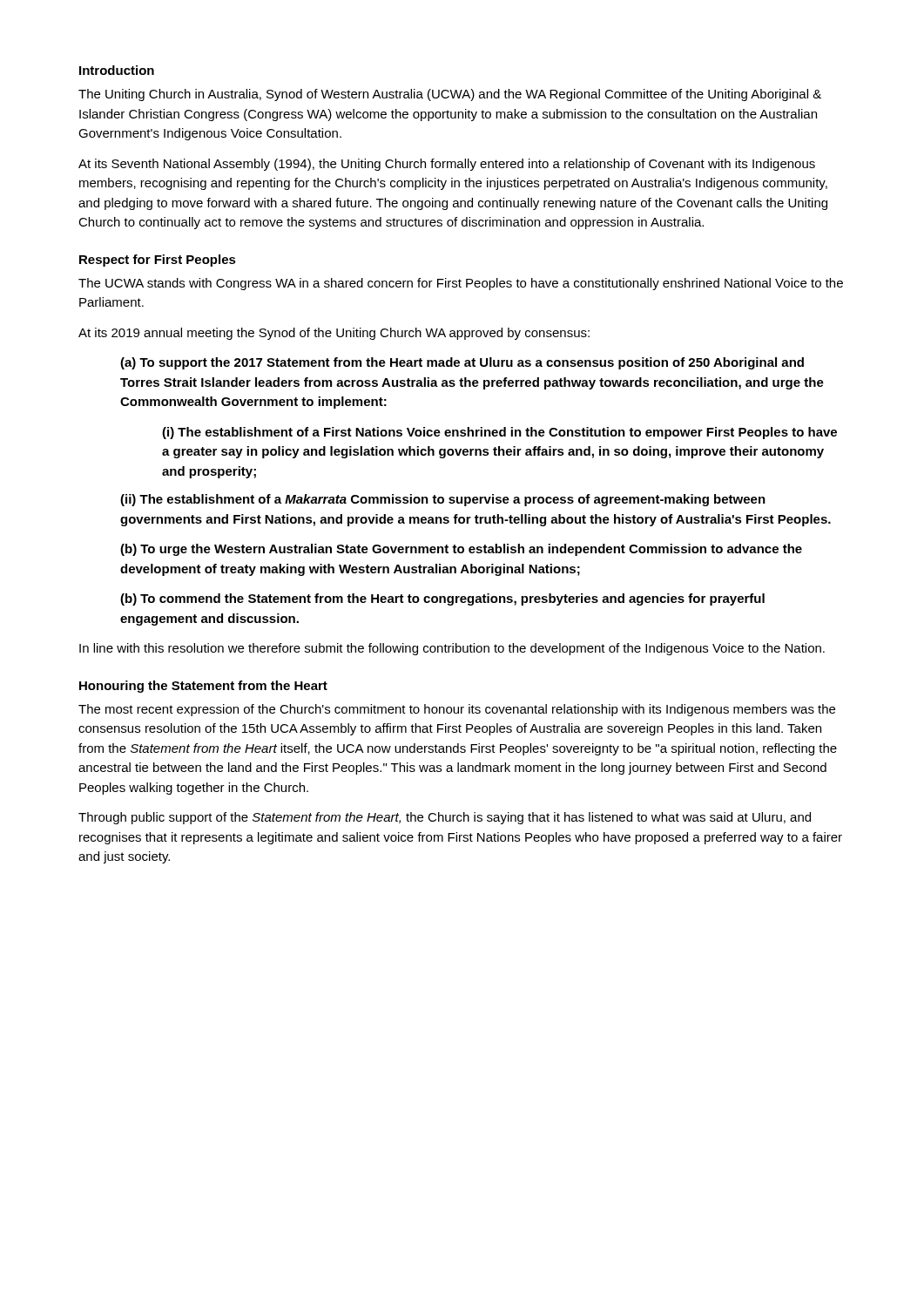Select the passage starting "The UCWA stands with"
This screenshot has width=924, height=1307.
[x=461, y=292]
